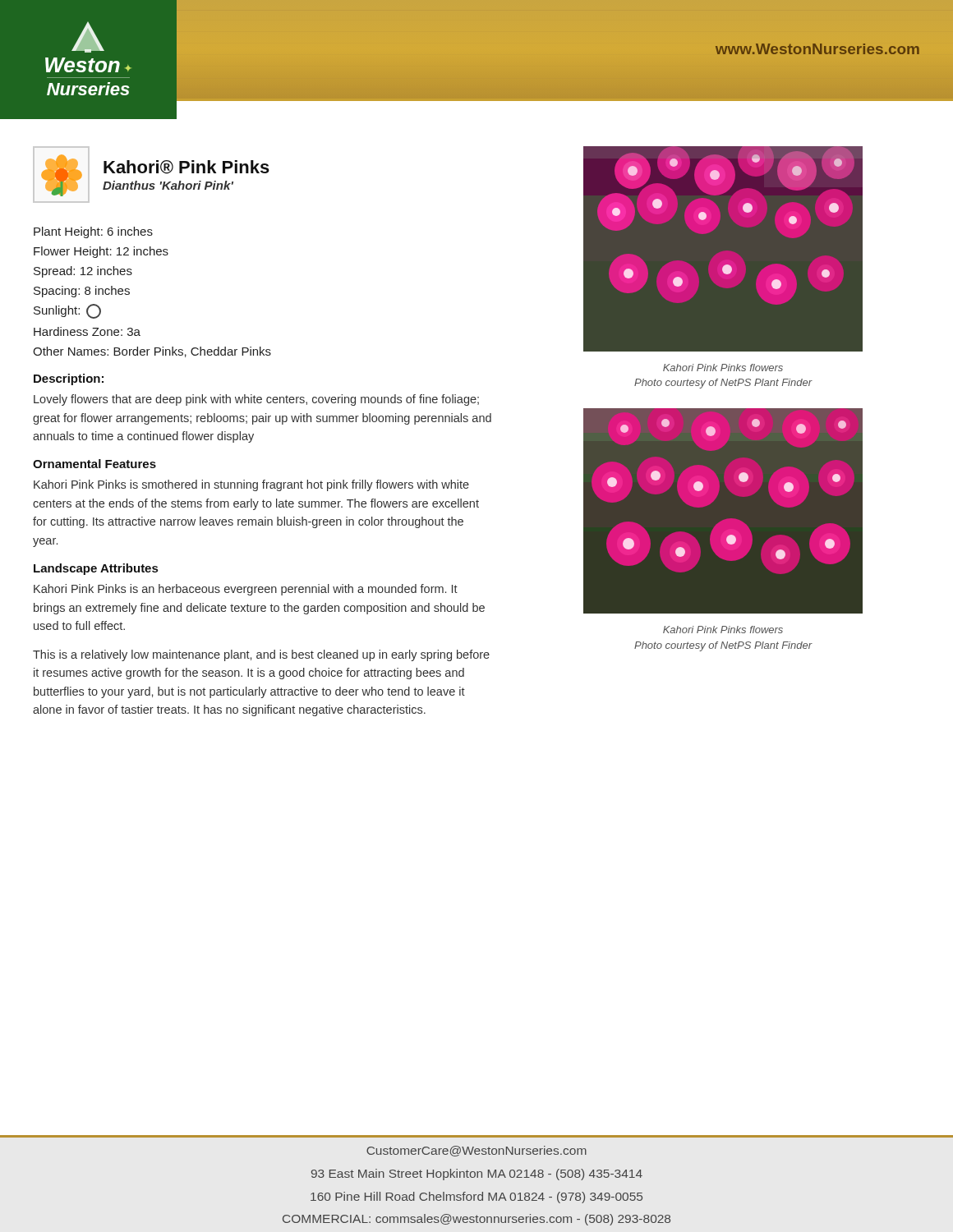This screenshot has width=953, height=1232.
Task: Select the text block starting "Other Names: Border Pinks, Cheddar"
Action: 152,351
